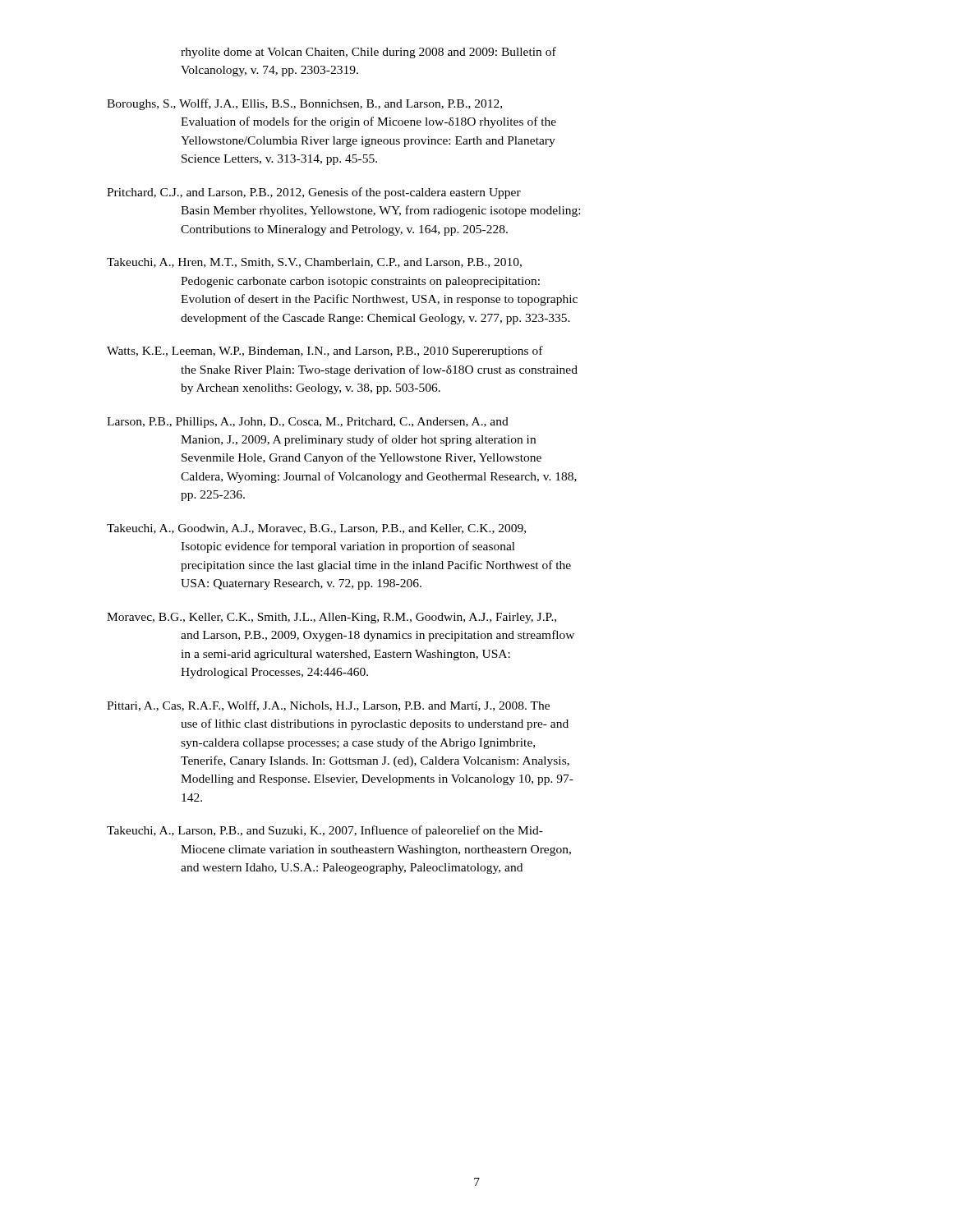Find the list item with the text "Takeuchi, A., Larson, P.B., and"
The image size is (953, 1232).
click(485, 849)
